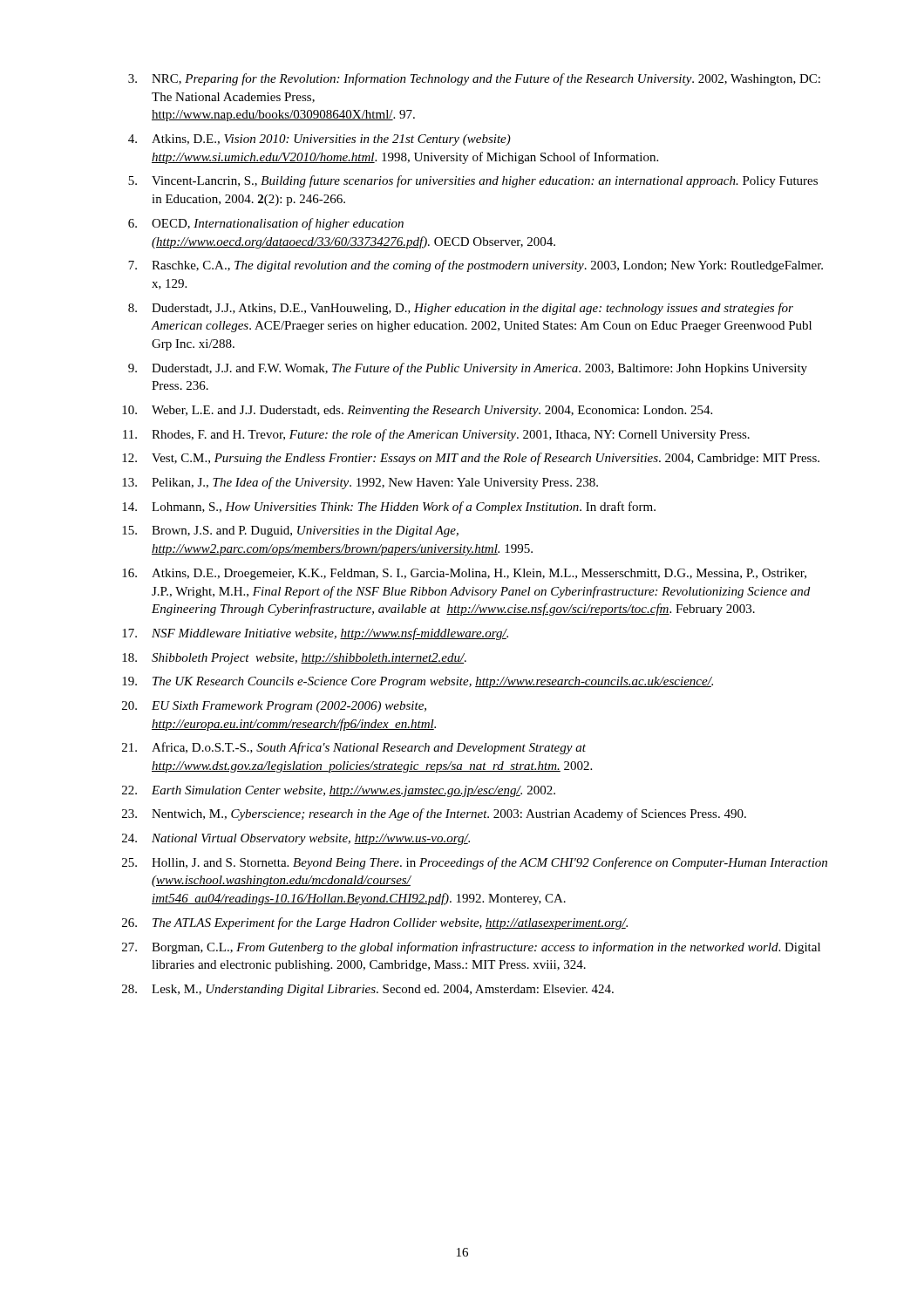Point to "22. Earth Simulation Center website, http://www.es.jamstec.go.jp/esc/eng/. 2002."

(x=462, y=790)
